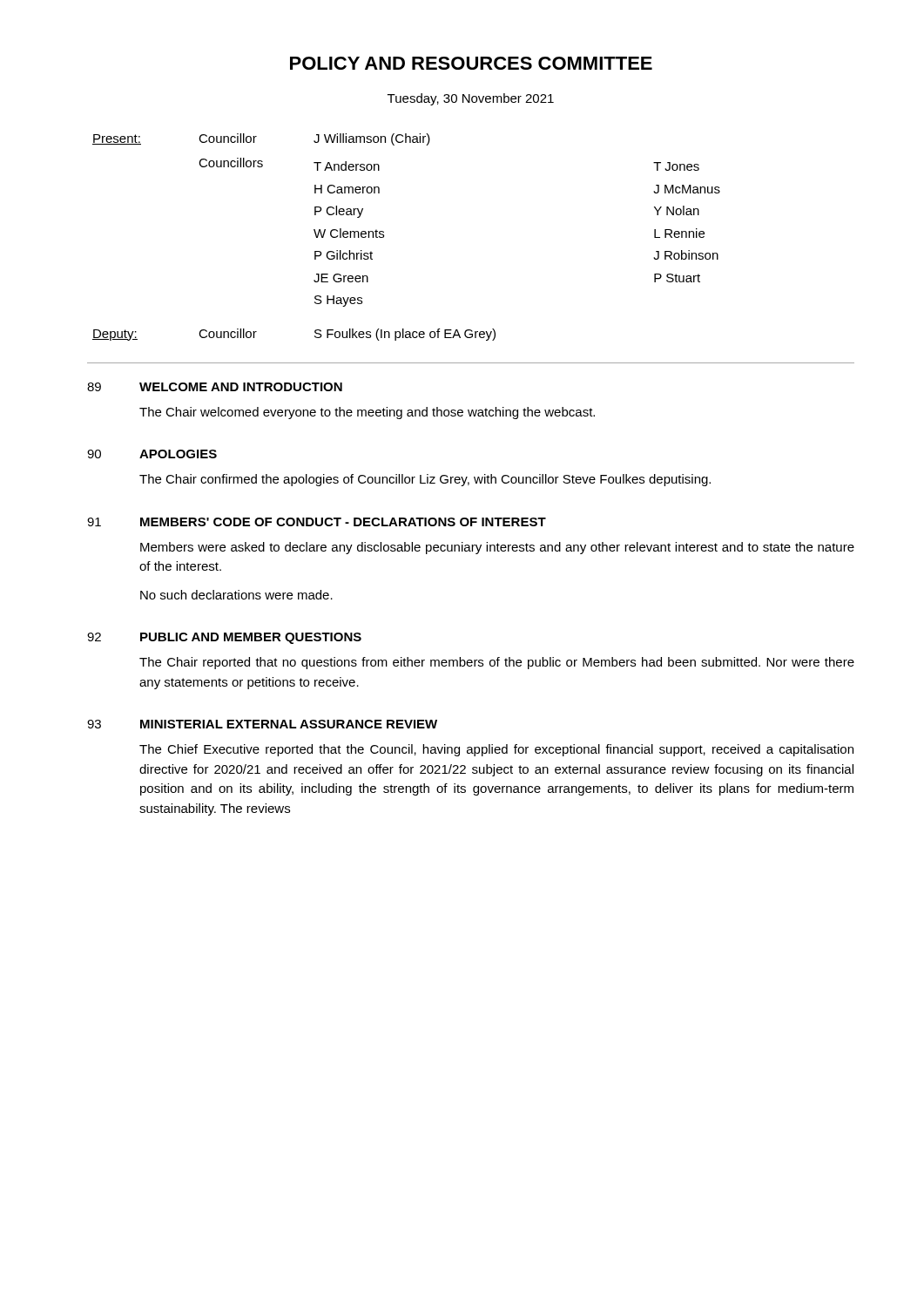
Task: Point to the block beginning "The Chief Executive reported that the Council,"
Action: [x=497, y=778]
